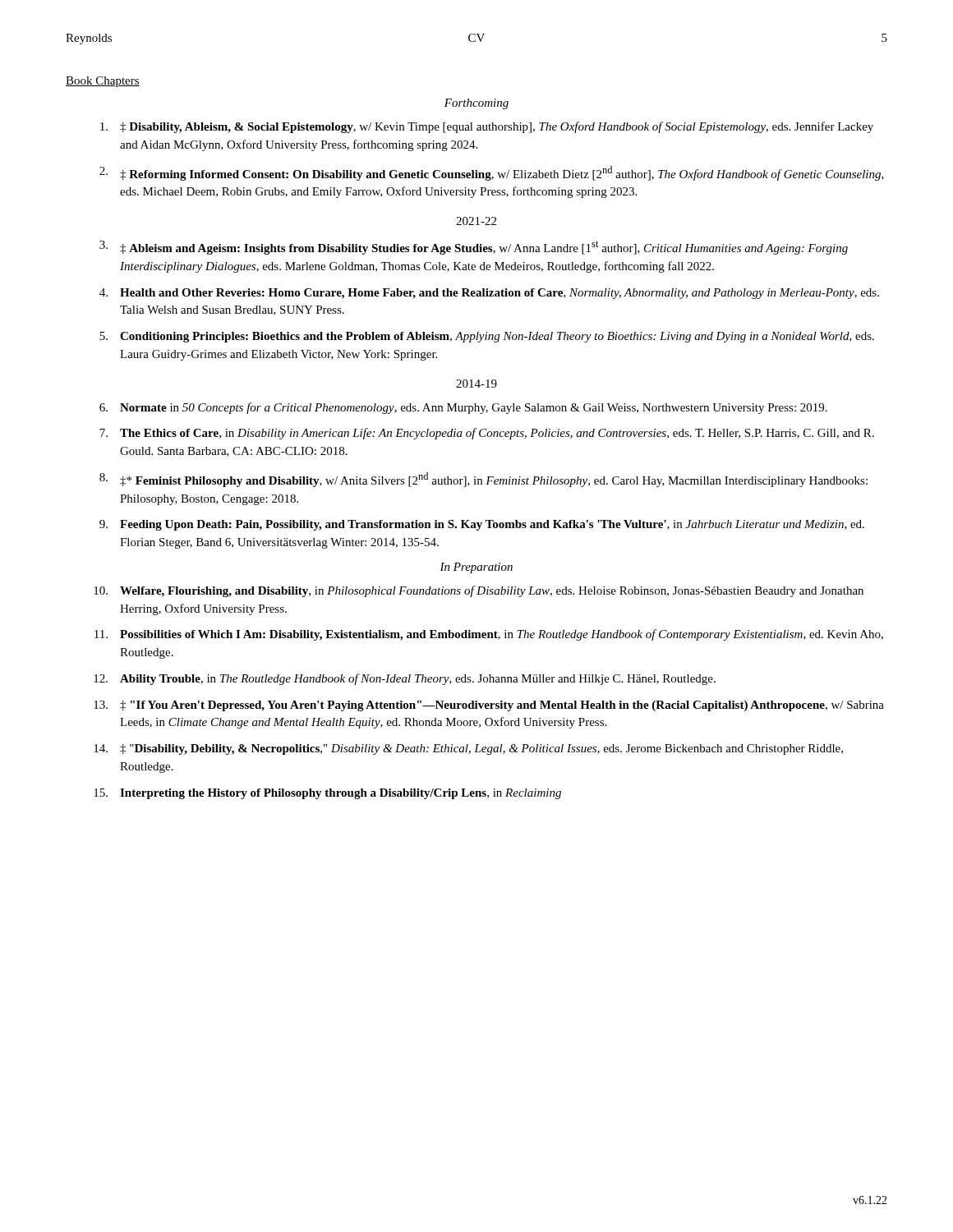
Task: Locate the list item that reads "13. ‡ "If You"
Action: click(476, 714)
